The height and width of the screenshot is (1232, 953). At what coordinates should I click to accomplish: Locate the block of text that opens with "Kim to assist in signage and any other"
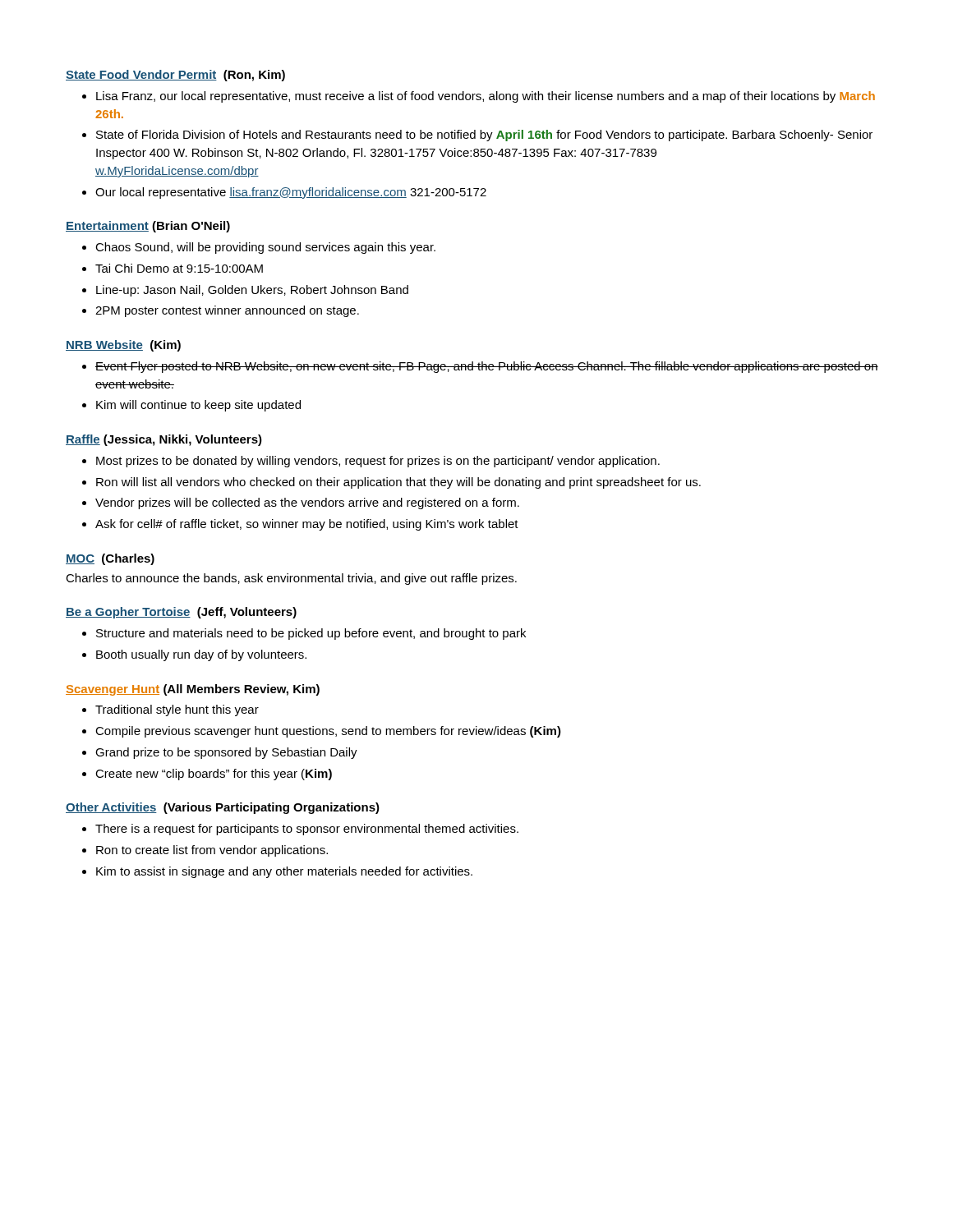click(x=284, y=871)
